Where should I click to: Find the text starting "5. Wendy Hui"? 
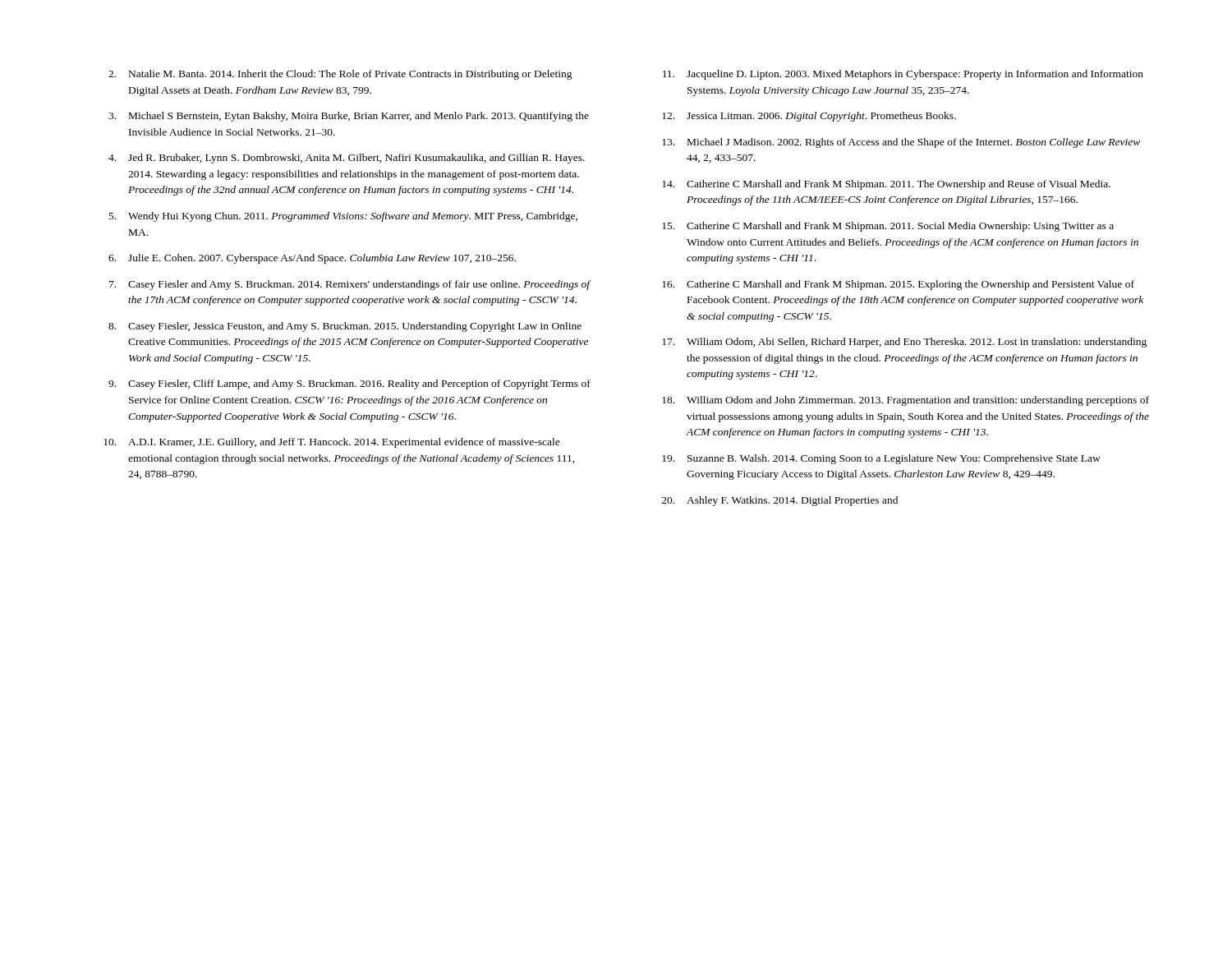(337, 224)
